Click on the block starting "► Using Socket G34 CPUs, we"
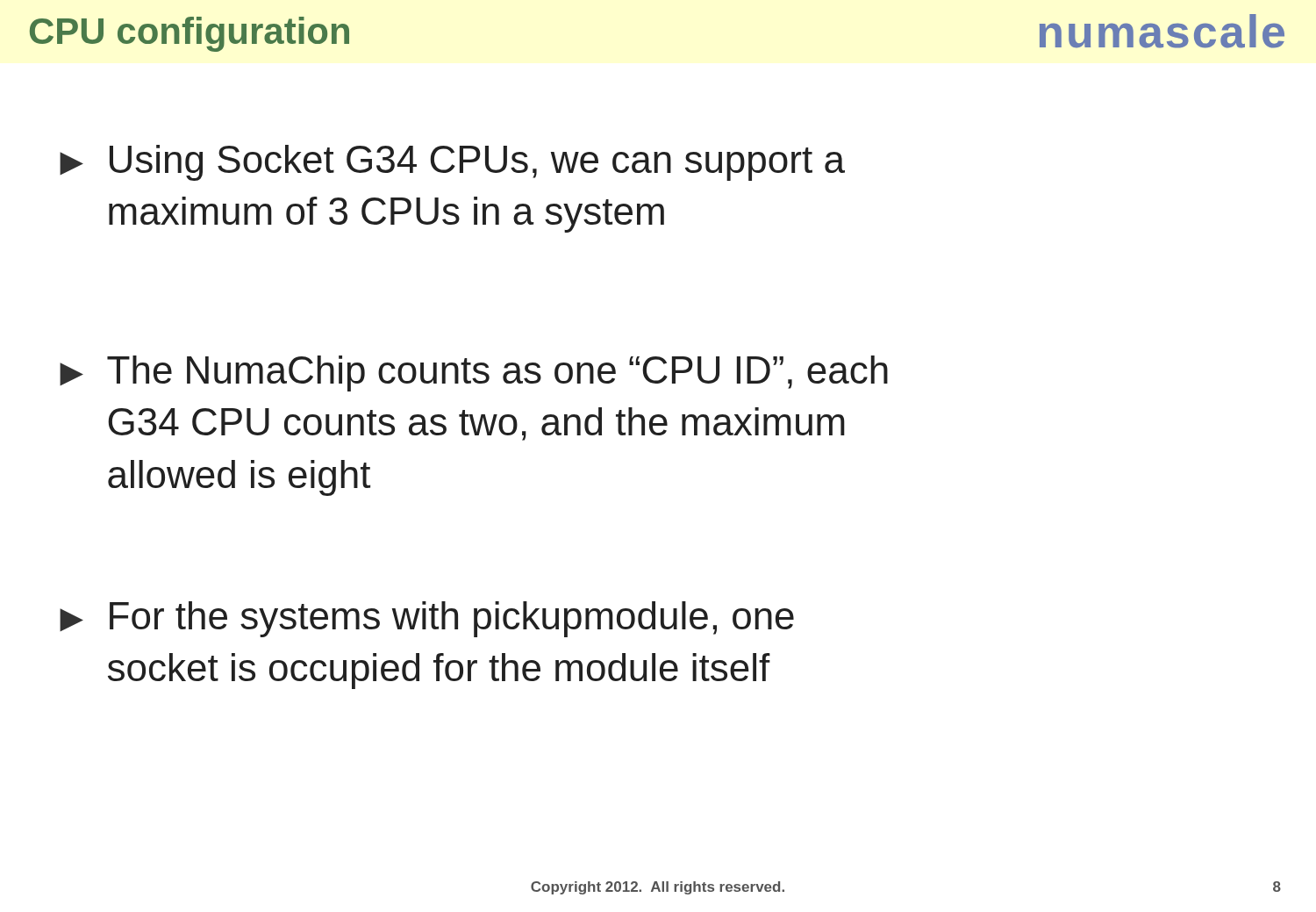Screen dimensions: 912x1316 658,186
